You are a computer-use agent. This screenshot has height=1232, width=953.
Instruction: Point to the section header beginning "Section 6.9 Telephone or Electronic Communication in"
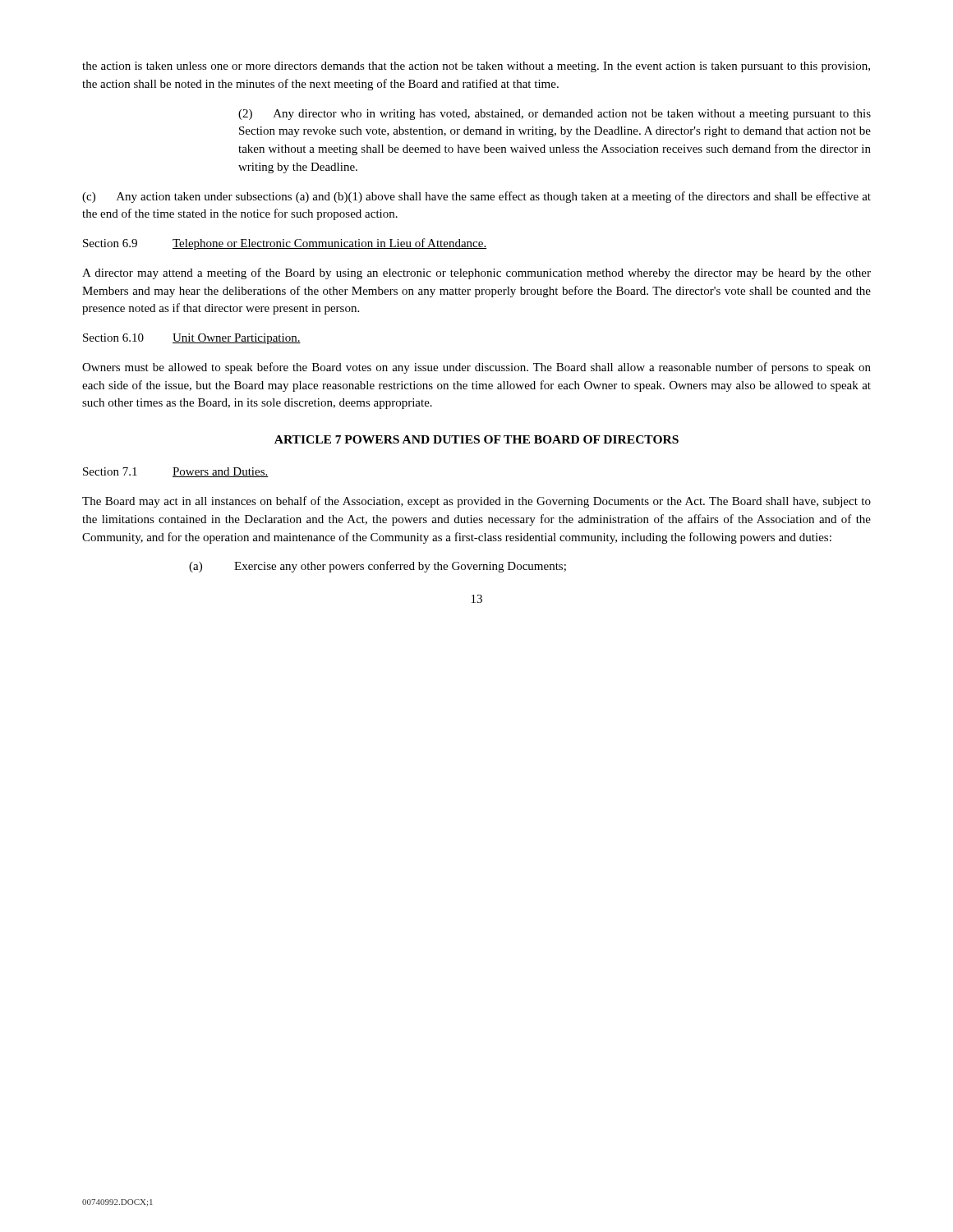tap(284, 244)
